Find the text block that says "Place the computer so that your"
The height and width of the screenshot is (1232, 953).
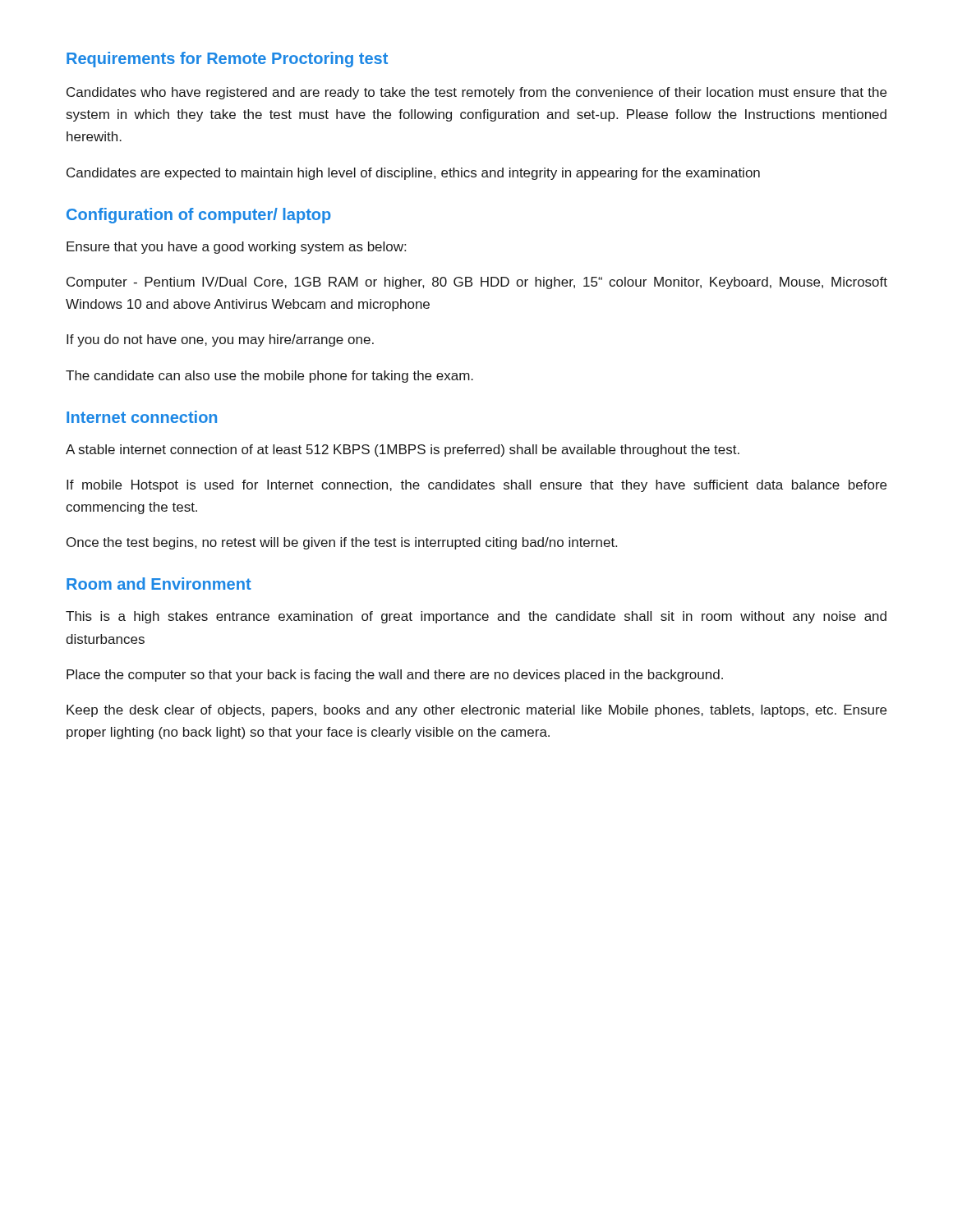[x=395, y=675]
